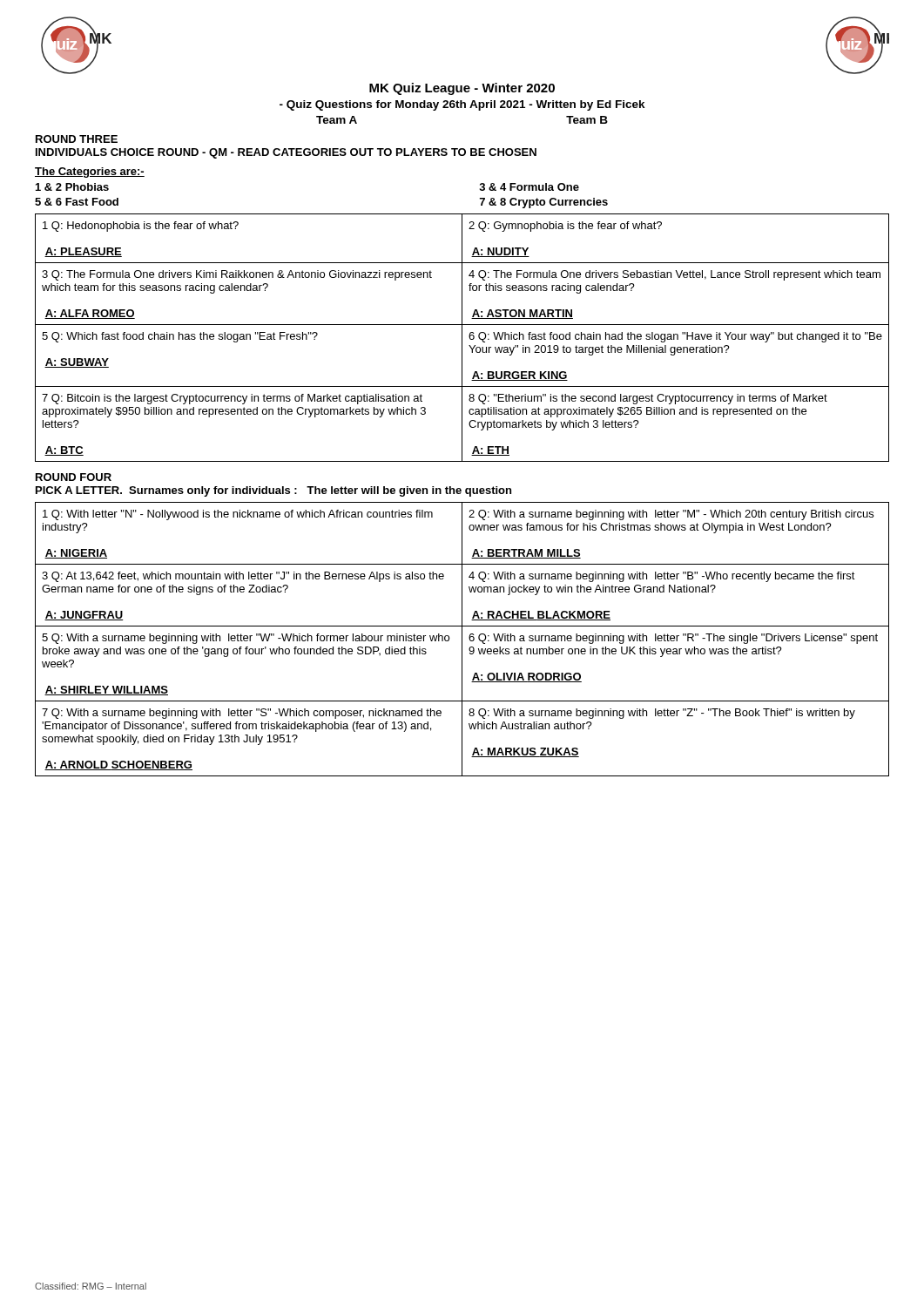This screenshot has width=924, height=1307.
Task: Navigate to the region starting "ROUND FOUR PICK A LETTER. Surnames"
Action: 462,484
